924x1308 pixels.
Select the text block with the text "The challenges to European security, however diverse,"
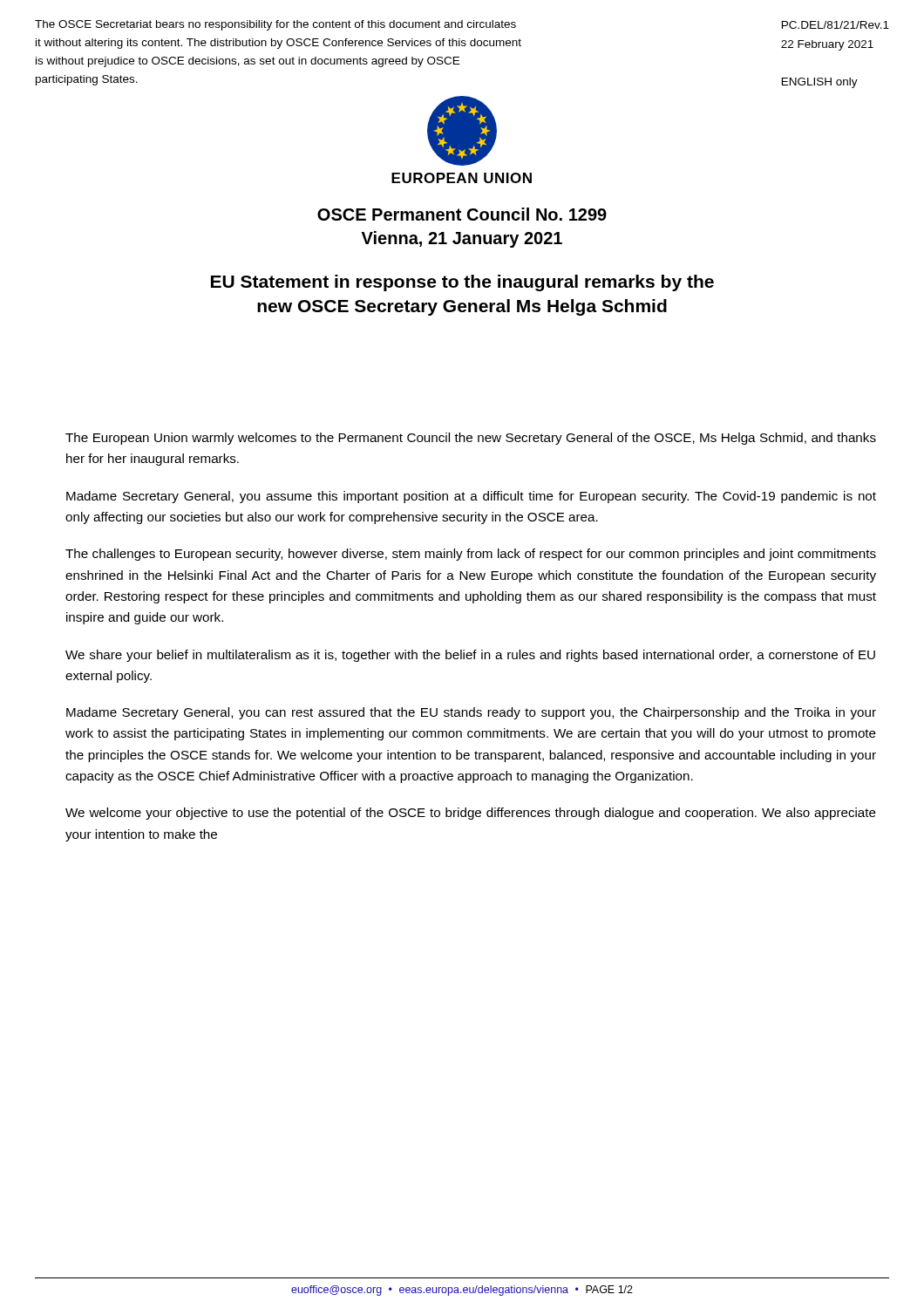(471, 585)
